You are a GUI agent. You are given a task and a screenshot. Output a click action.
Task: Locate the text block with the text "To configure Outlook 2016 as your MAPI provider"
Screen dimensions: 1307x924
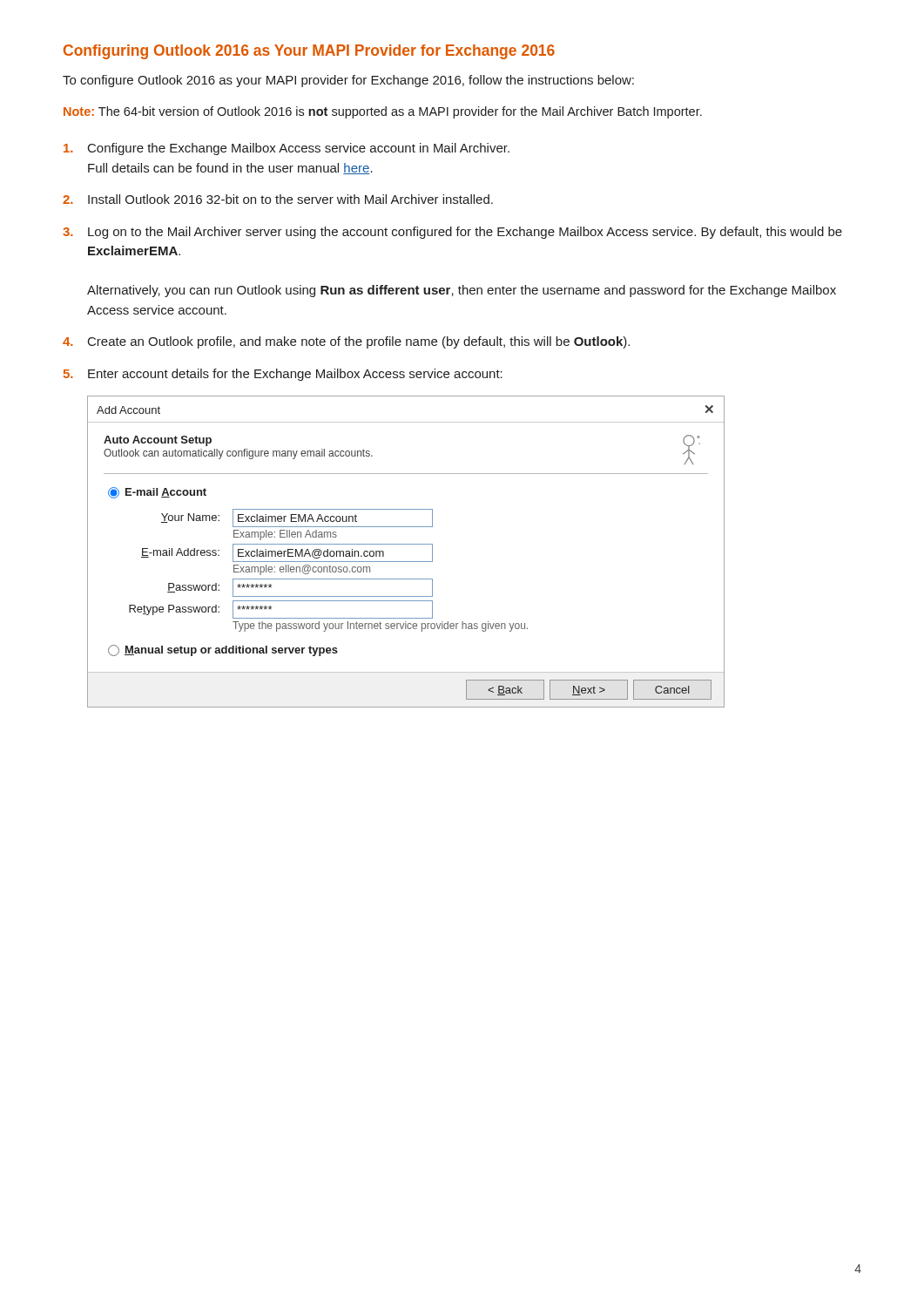click(x=349, y=80)
